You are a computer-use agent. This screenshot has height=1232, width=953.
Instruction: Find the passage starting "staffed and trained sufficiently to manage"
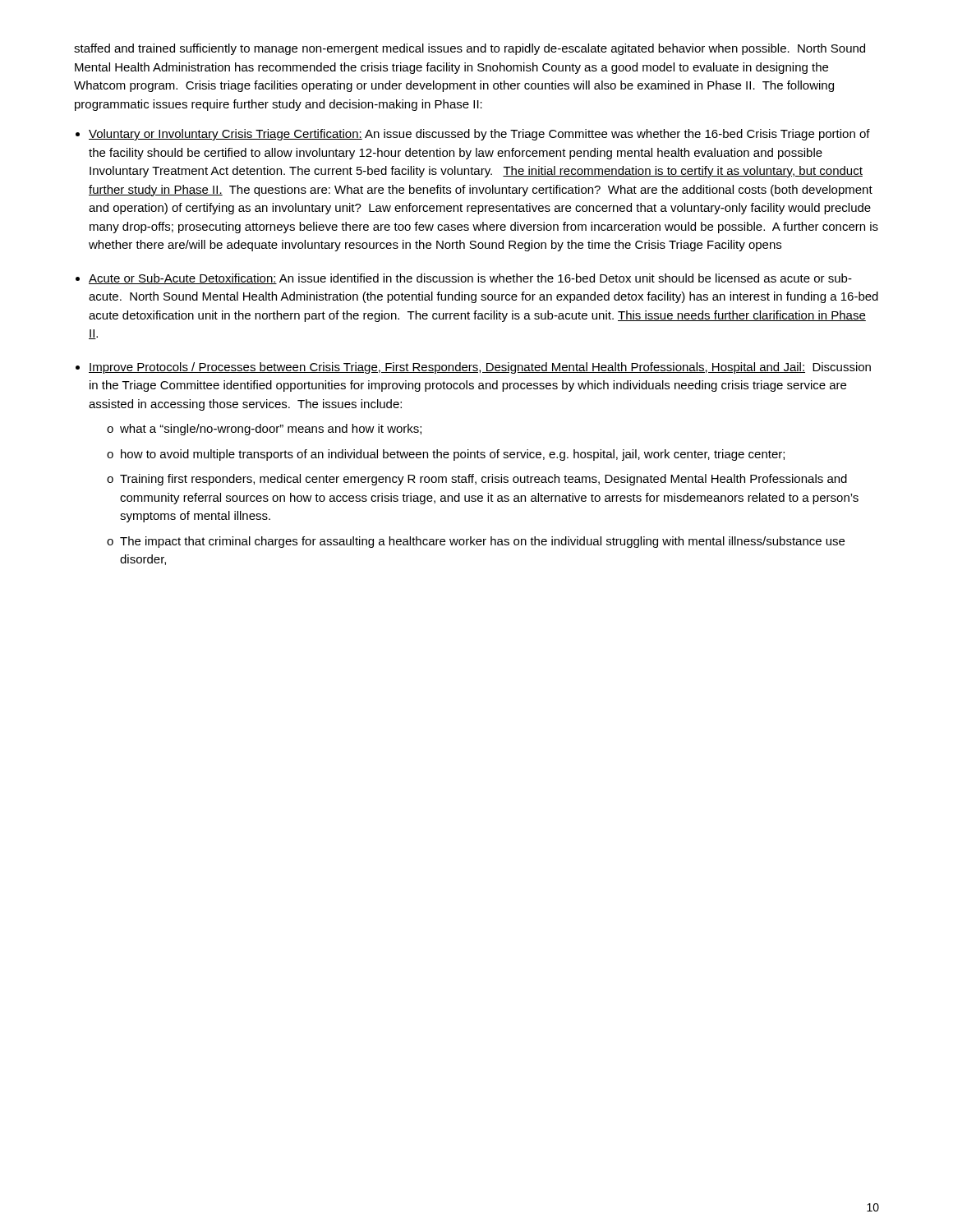click(470, 76)
